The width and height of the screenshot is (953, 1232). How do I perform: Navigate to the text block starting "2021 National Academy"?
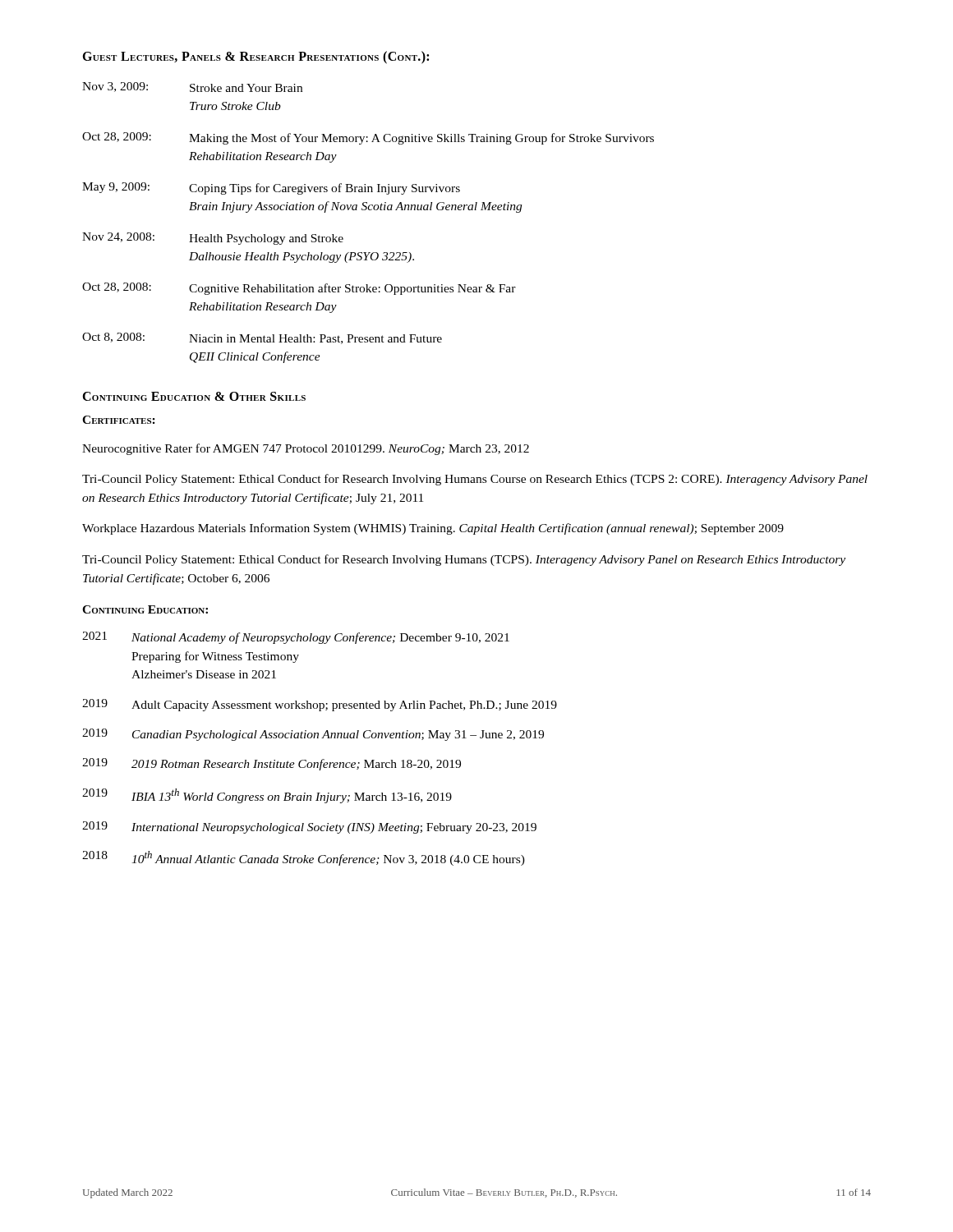296,638
